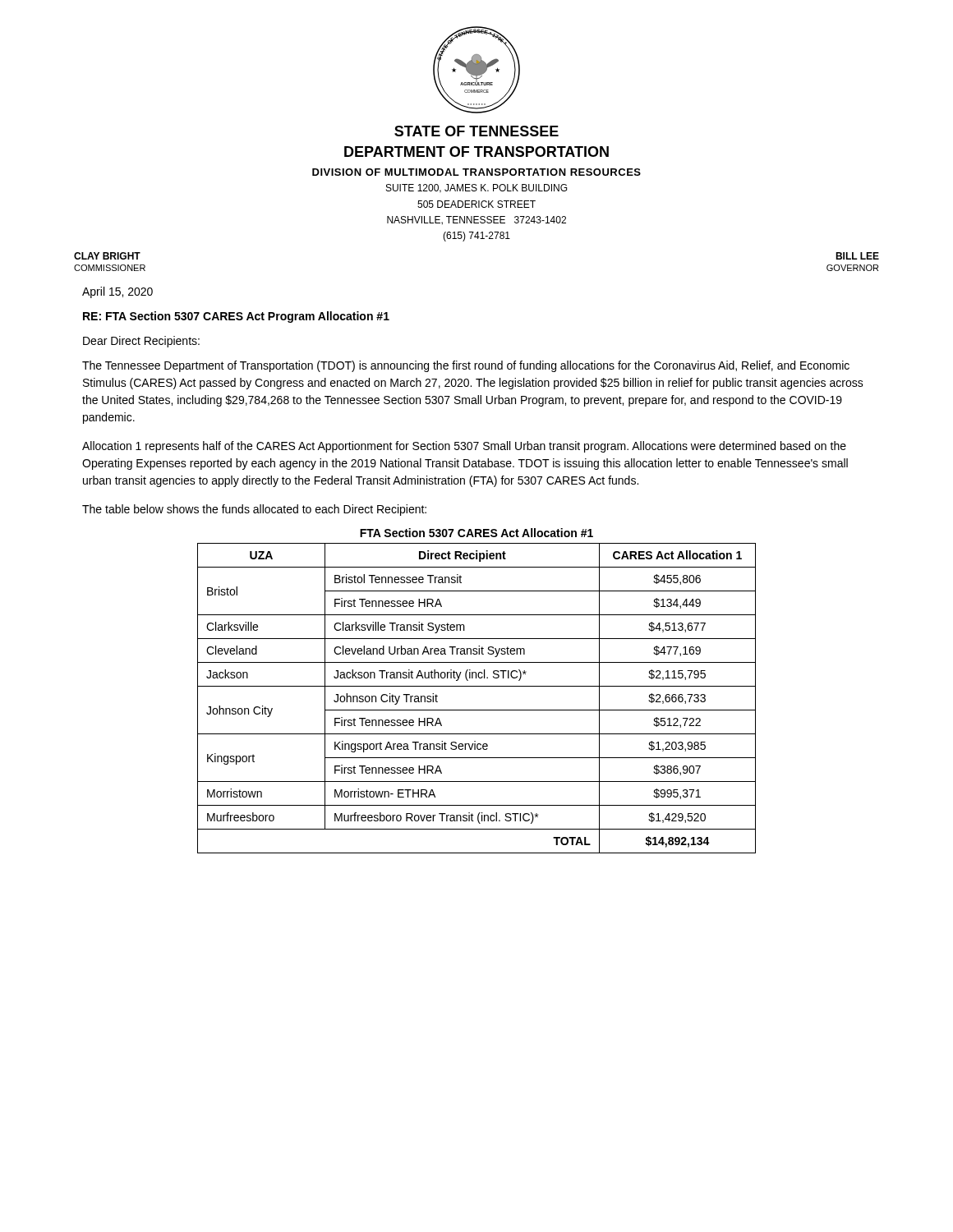Click on the logo

click(476, 122)
